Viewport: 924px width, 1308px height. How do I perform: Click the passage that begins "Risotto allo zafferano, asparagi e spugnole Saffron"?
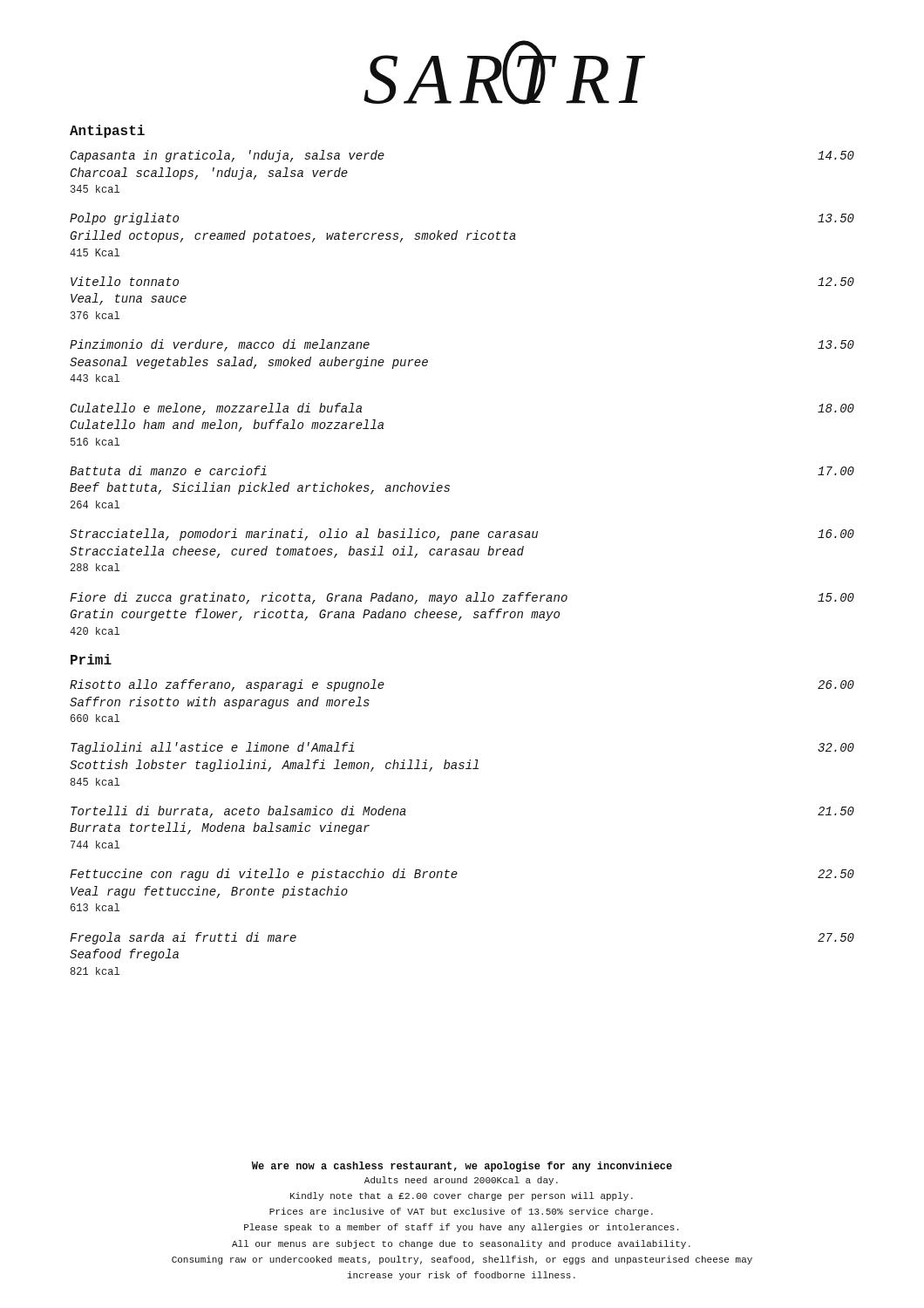tap(225, 685)
